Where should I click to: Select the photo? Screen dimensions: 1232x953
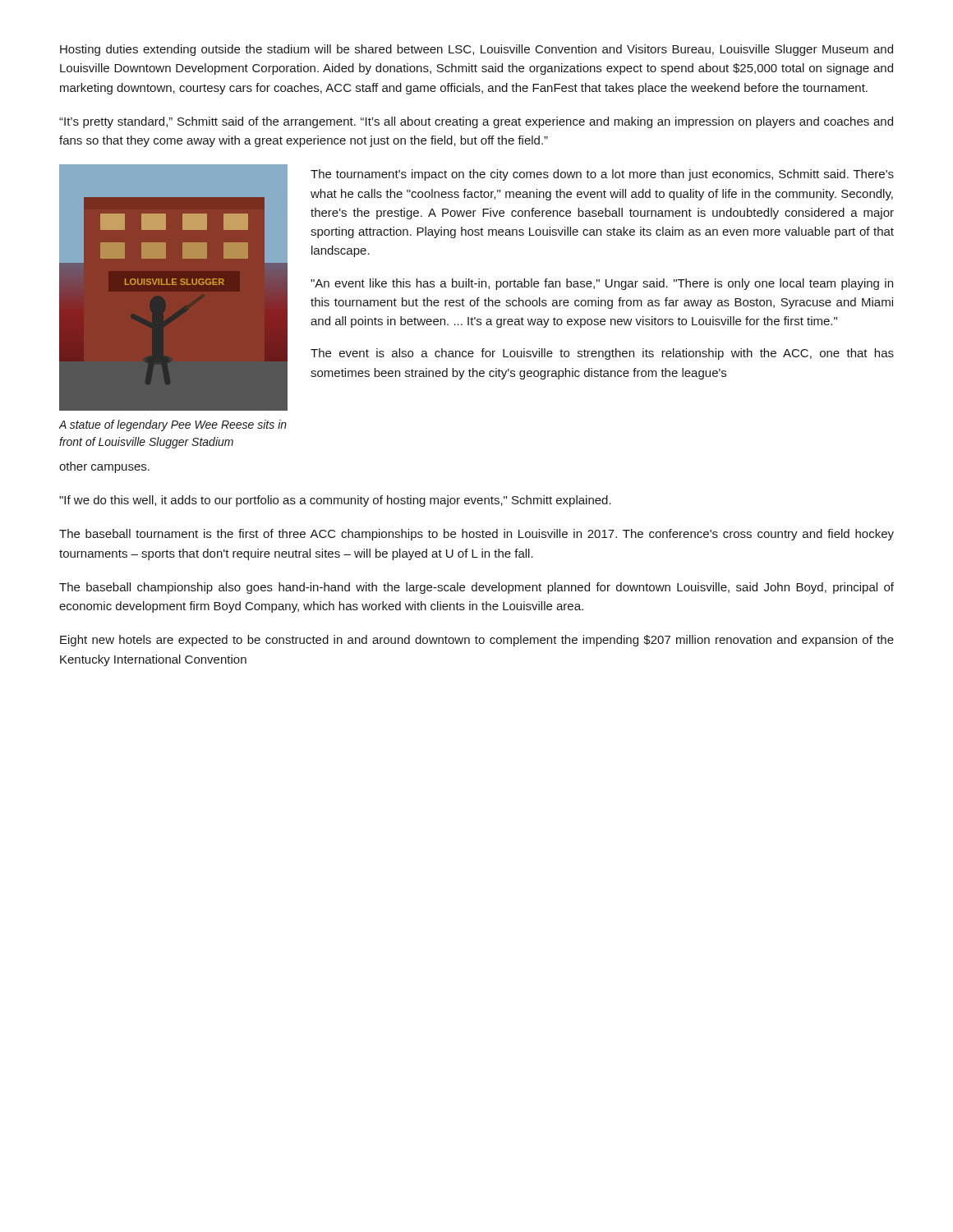(173, 288)
